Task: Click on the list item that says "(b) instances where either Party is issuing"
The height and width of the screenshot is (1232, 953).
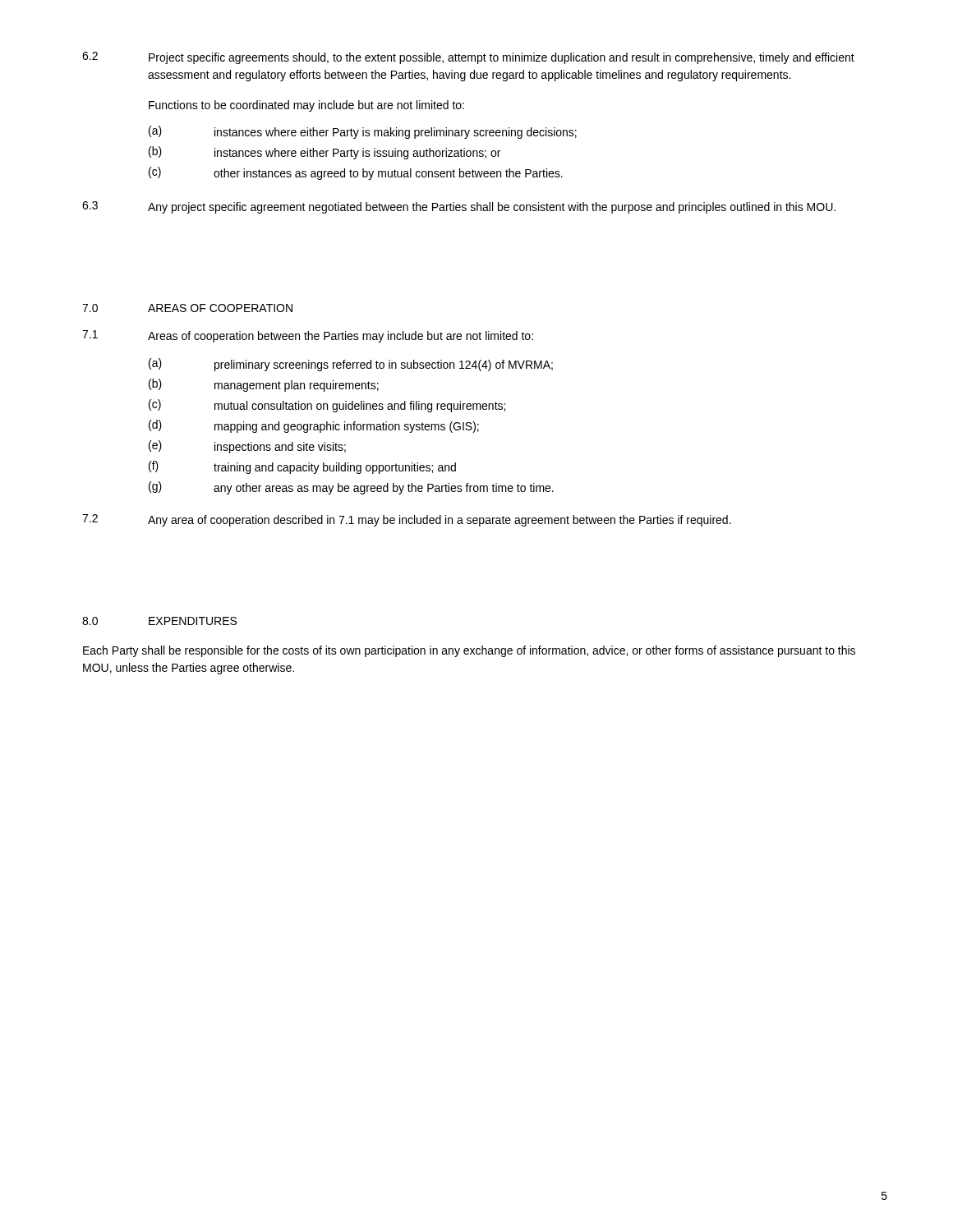Action: point(325,153)
